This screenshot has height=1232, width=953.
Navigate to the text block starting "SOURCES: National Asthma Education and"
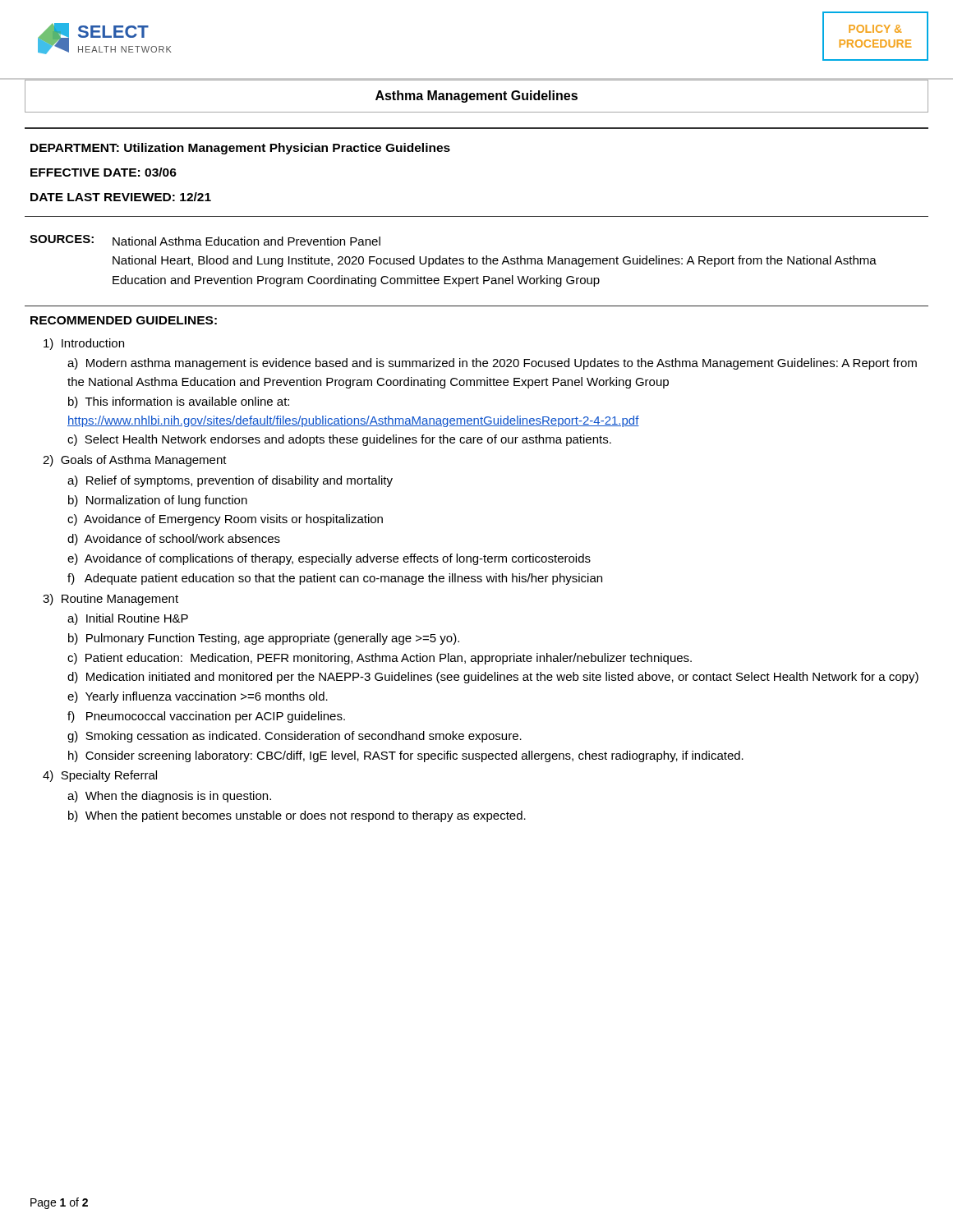point(476,260)
